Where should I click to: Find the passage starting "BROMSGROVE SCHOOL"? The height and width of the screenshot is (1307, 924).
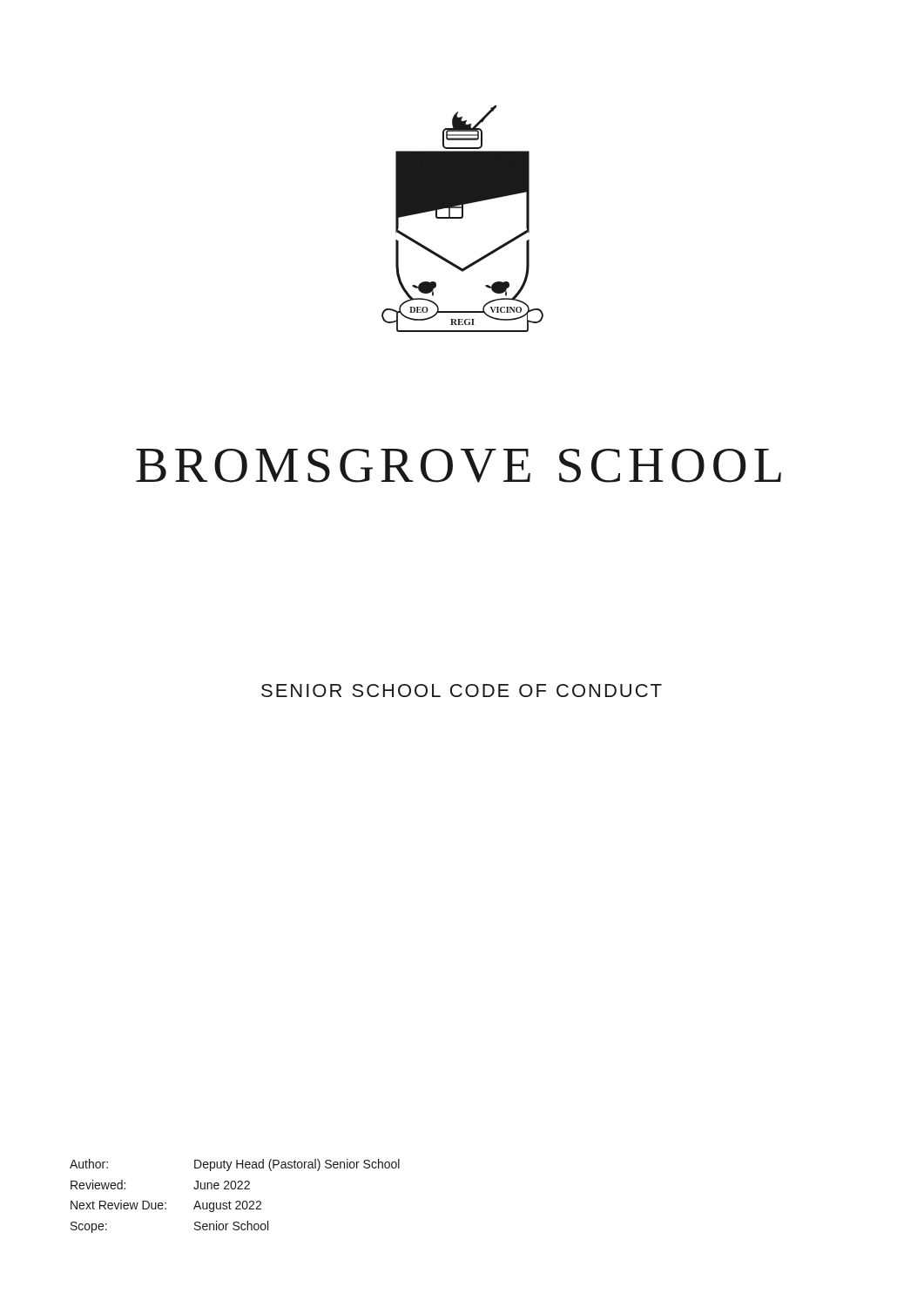pyautogui.click(x=462, y=465)
